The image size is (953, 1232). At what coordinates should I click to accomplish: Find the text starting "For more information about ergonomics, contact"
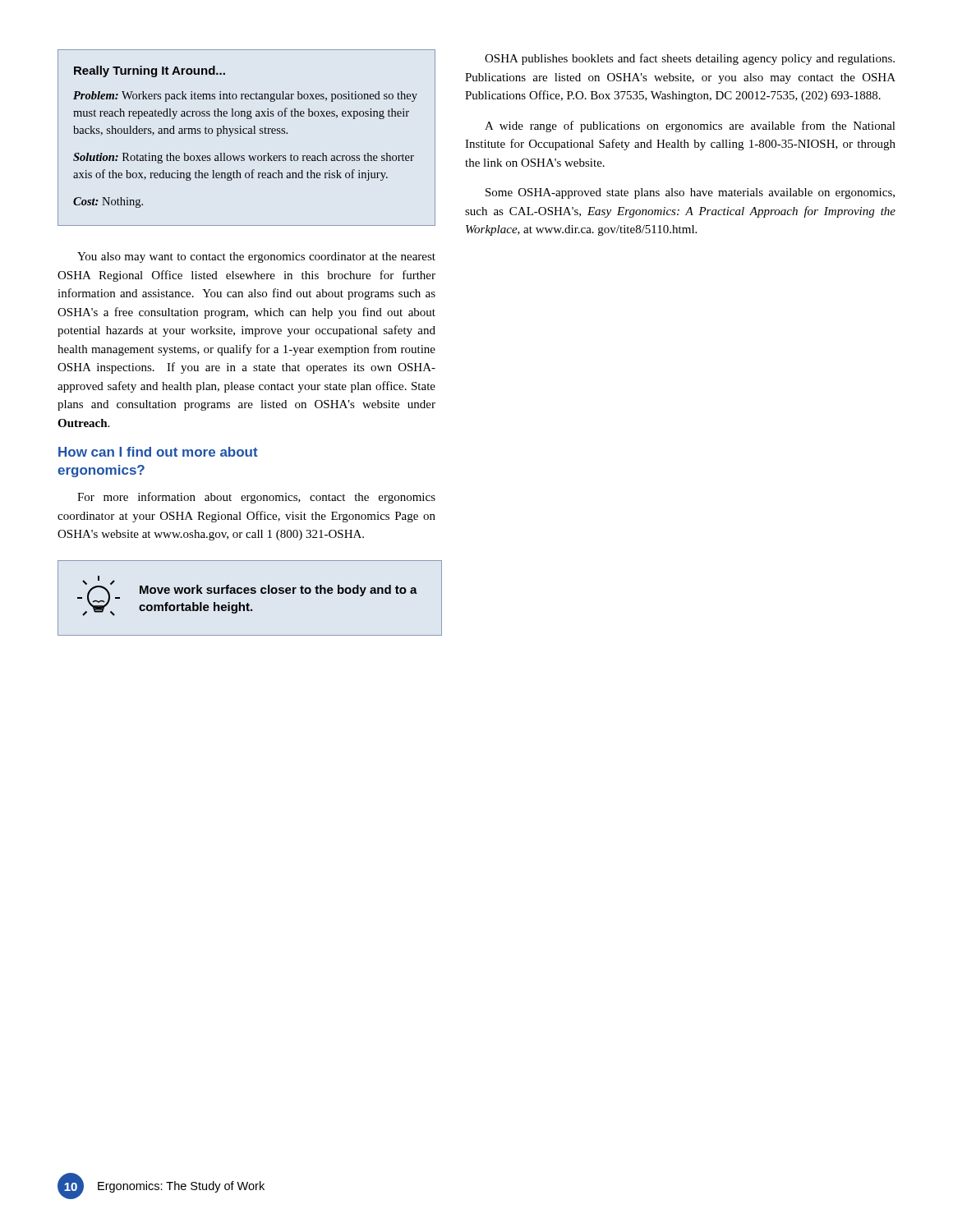click(246, 516)
